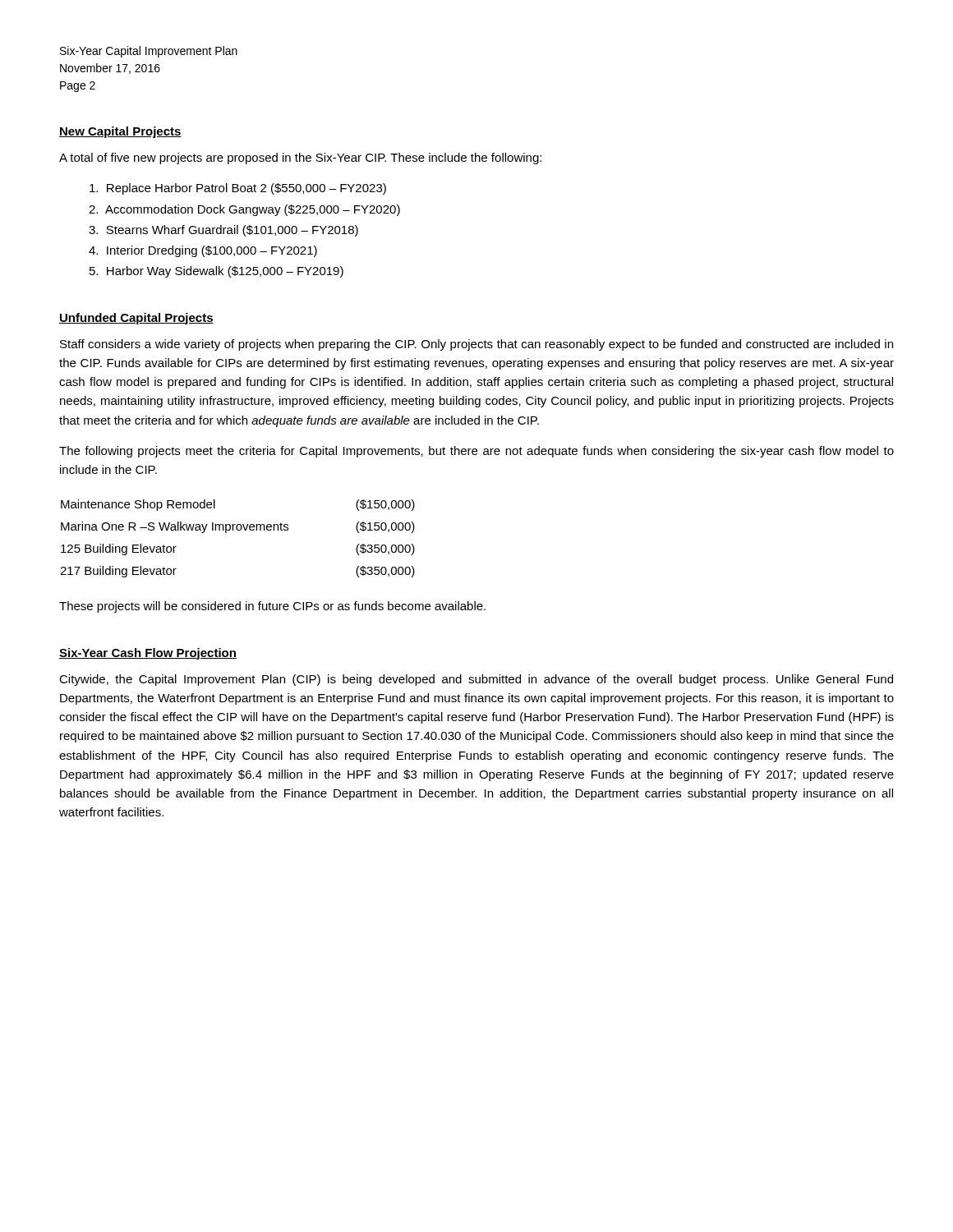This screenshot has height=1232, width=953.
Task: Find "Unfunded Capital Projects" on this page
Action: pyautogui.click(x=136, y=317)
